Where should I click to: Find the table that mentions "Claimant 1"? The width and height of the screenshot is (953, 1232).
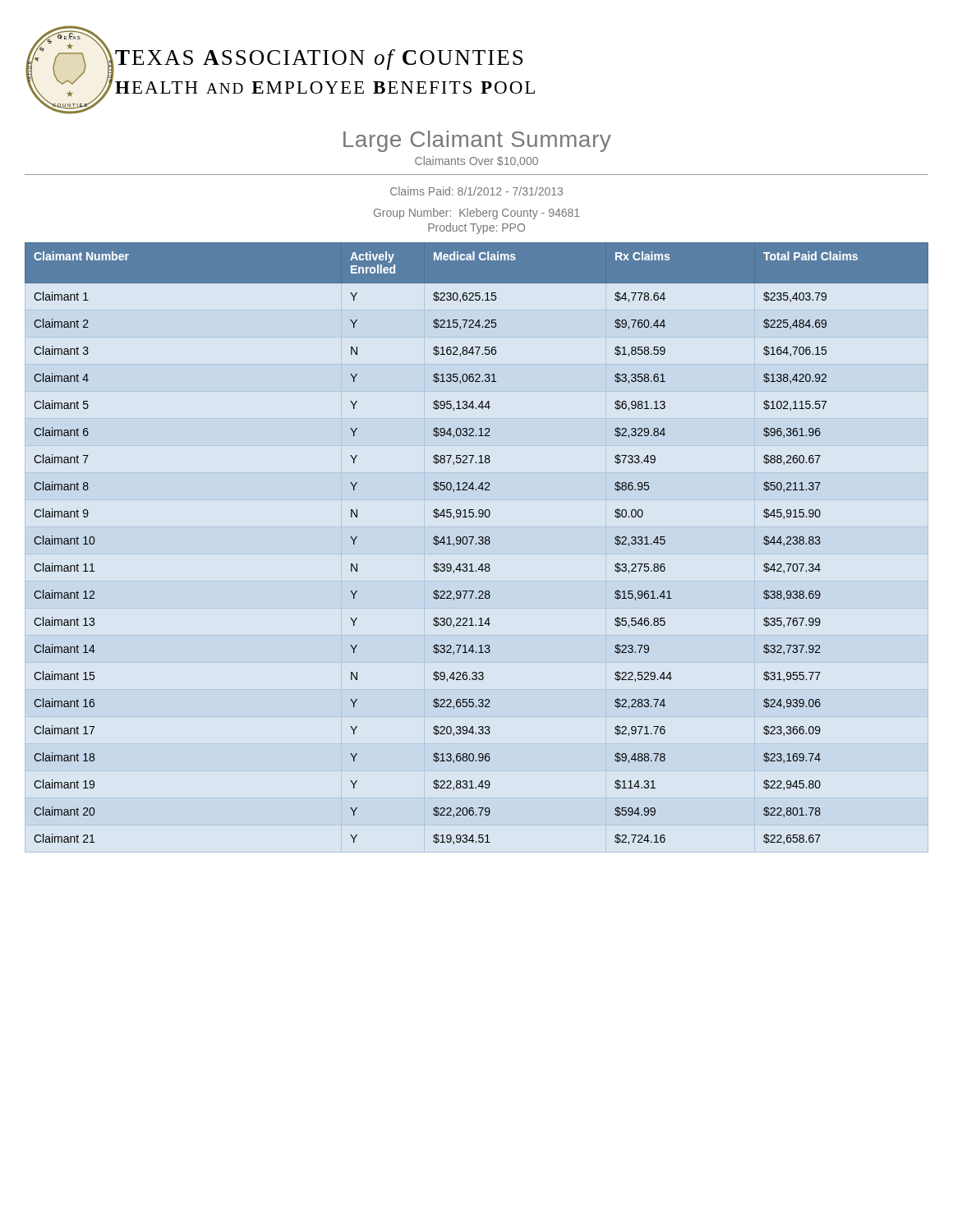click(x=476, y=547)
